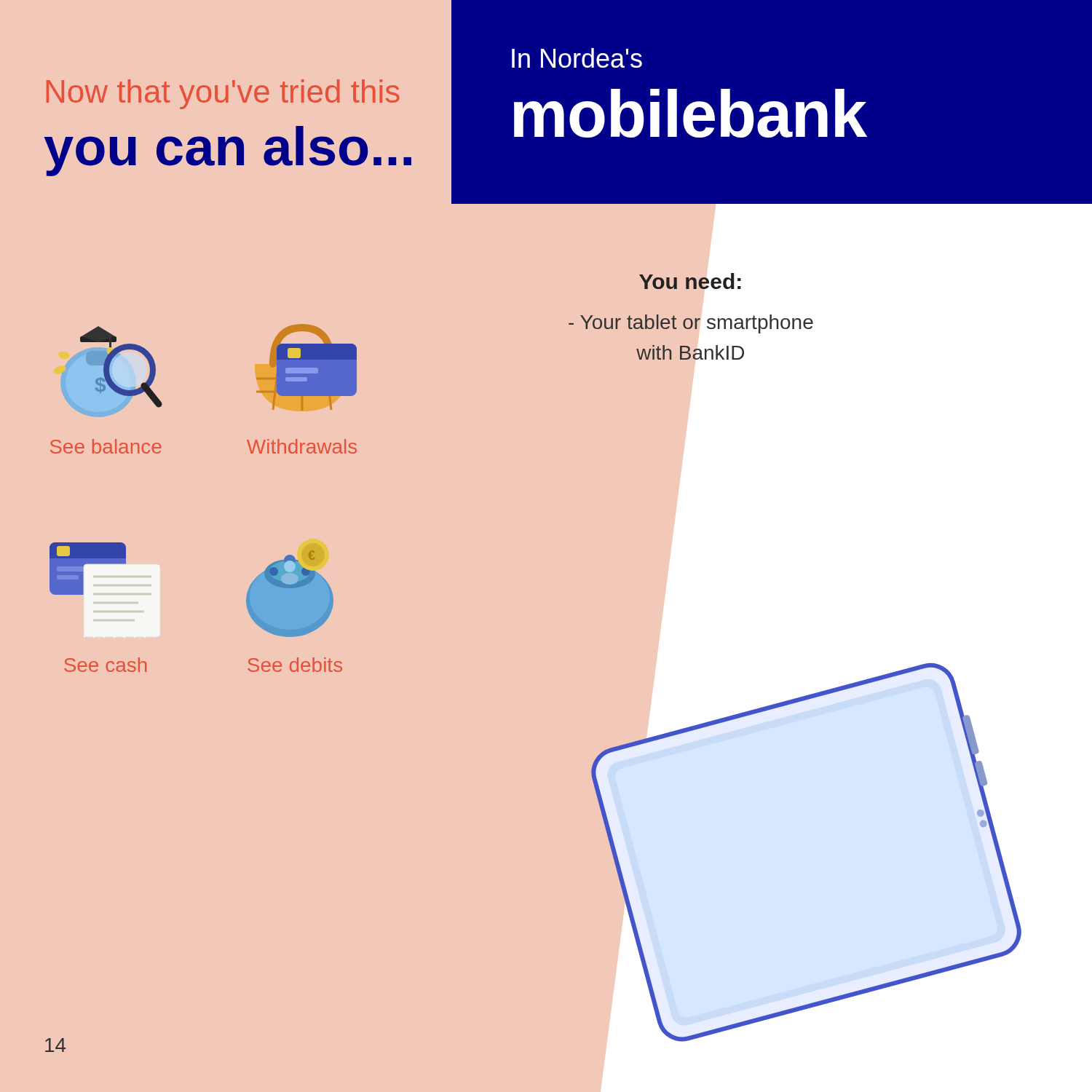
Task: Point to "You need:"
Action: pyautogui.click(x=691, y=281)
